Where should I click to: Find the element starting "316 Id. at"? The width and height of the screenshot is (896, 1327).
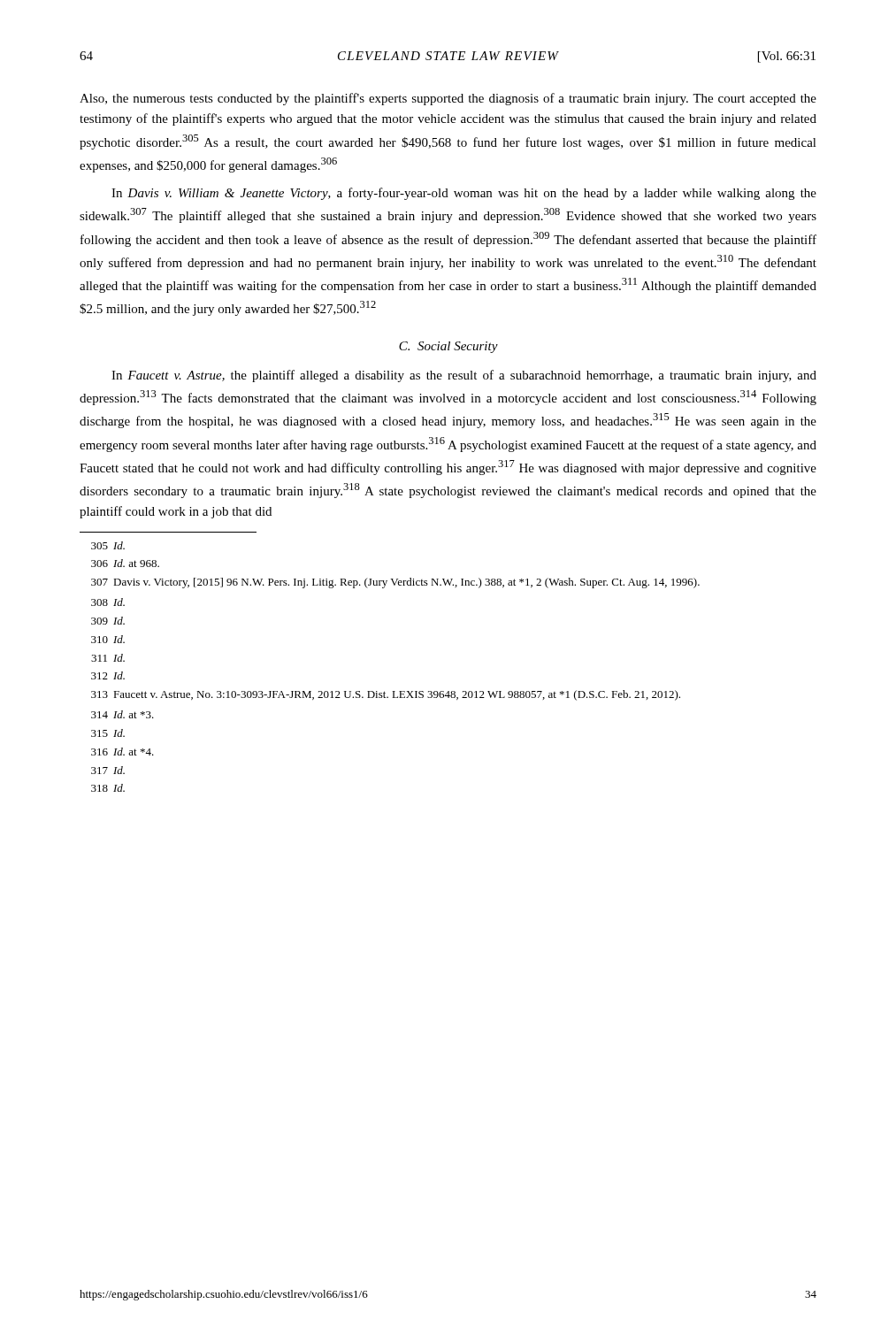point(123,752)
